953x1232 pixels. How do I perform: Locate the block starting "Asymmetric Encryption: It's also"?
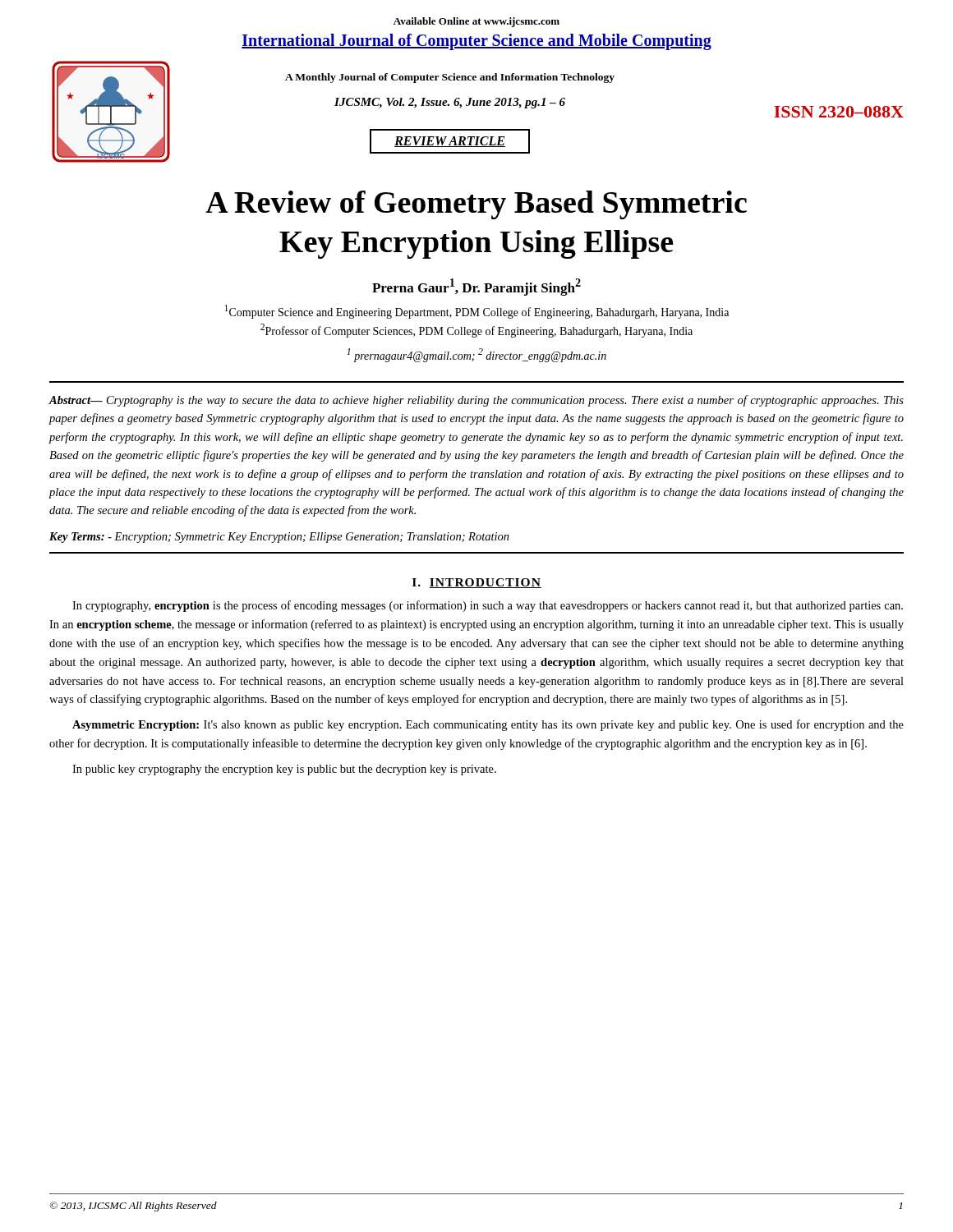(476, 734)
